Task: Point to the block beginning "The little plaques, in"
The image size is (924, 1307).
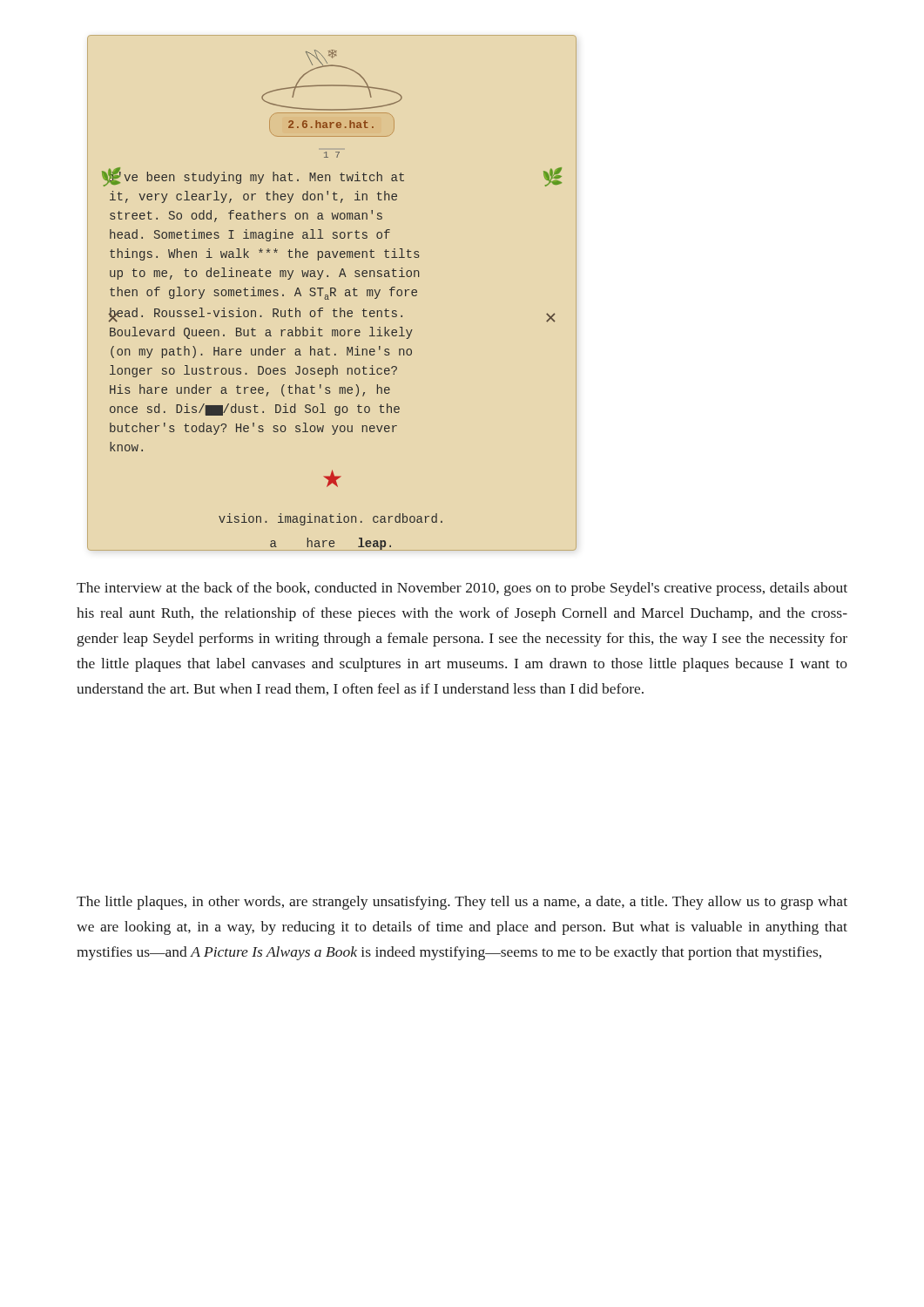Action: pos(462,926)
